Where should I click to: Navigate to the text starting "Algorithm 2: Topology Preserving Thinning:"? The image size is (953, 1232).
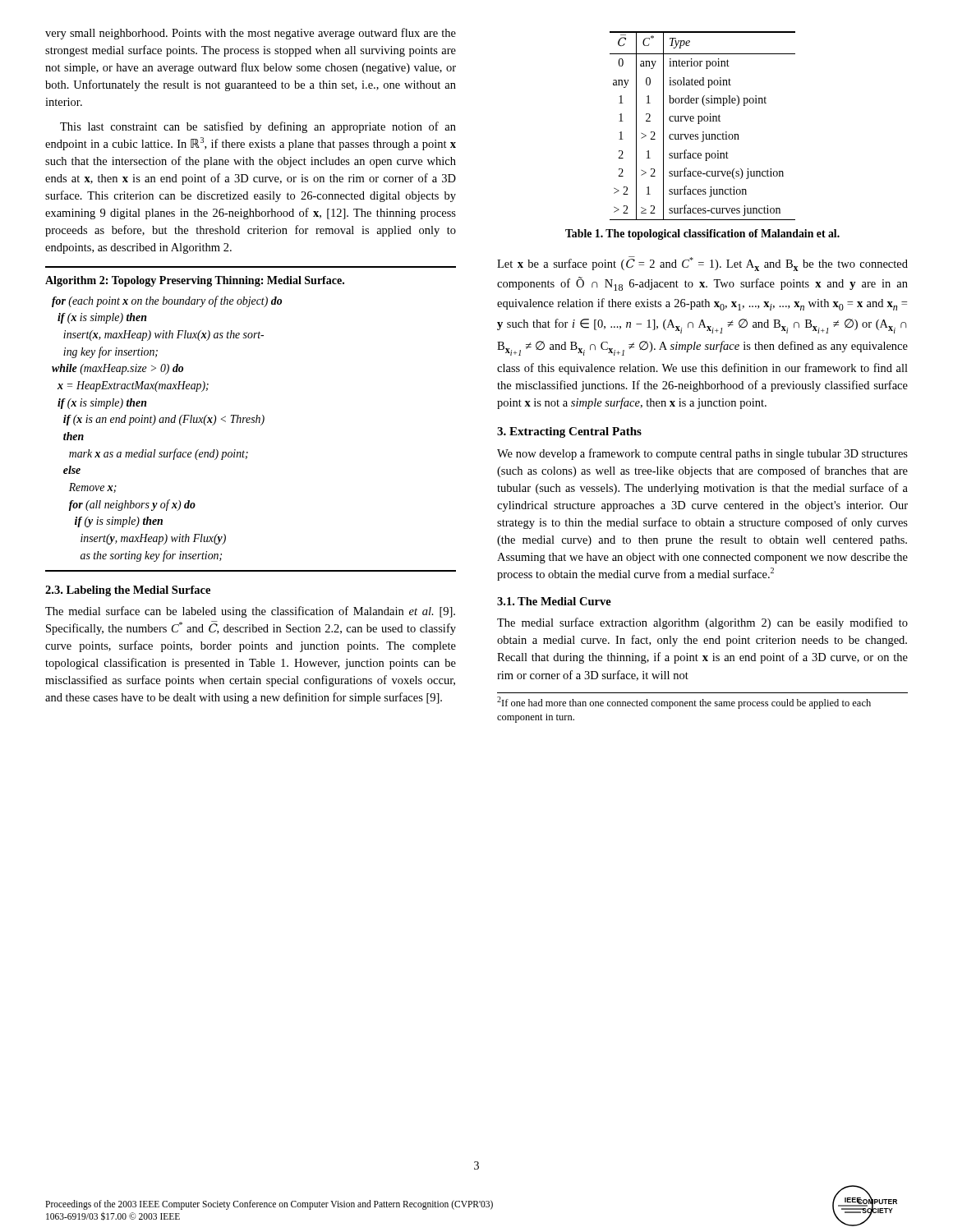point(251,419)
